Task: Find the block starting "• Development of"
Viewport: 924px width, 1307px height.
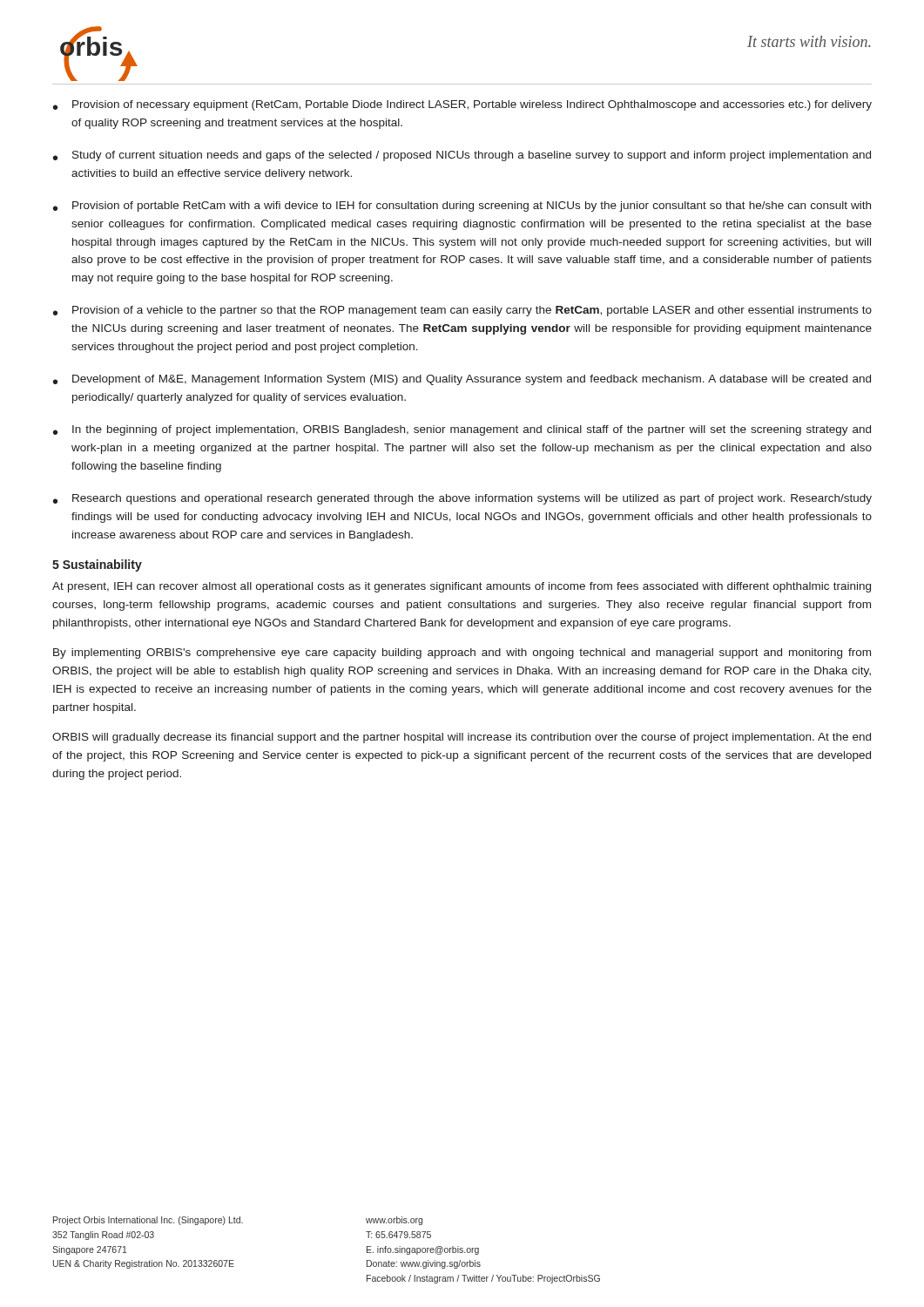Action: 462,389
